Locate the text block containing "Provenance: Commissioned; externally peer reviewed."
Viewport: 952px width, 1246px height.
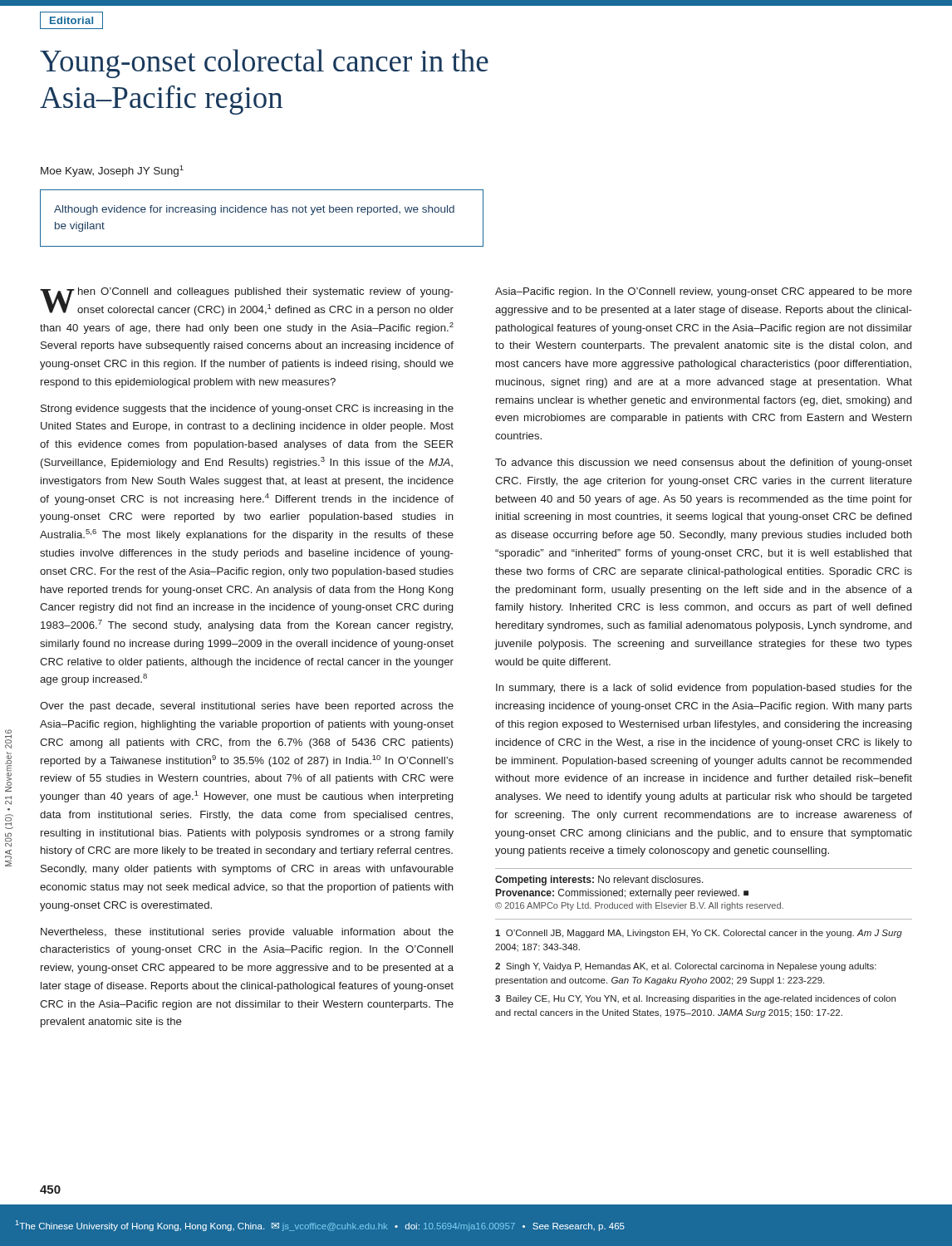622,893
